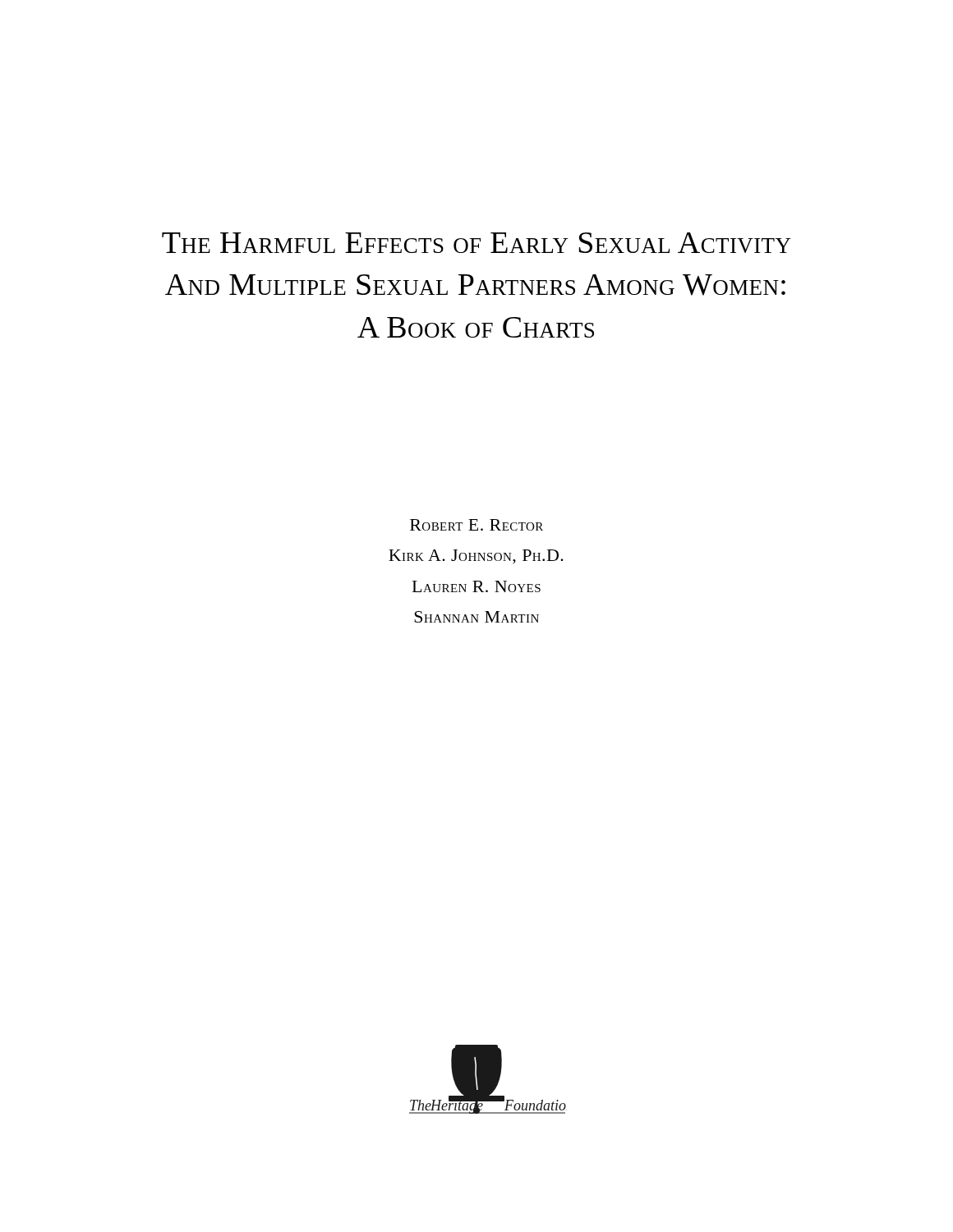Locate the block of text that opens with "Robert E. Rector Kirk"
The height and width of the screenshot is (1232, 953).
coord(476,571)
